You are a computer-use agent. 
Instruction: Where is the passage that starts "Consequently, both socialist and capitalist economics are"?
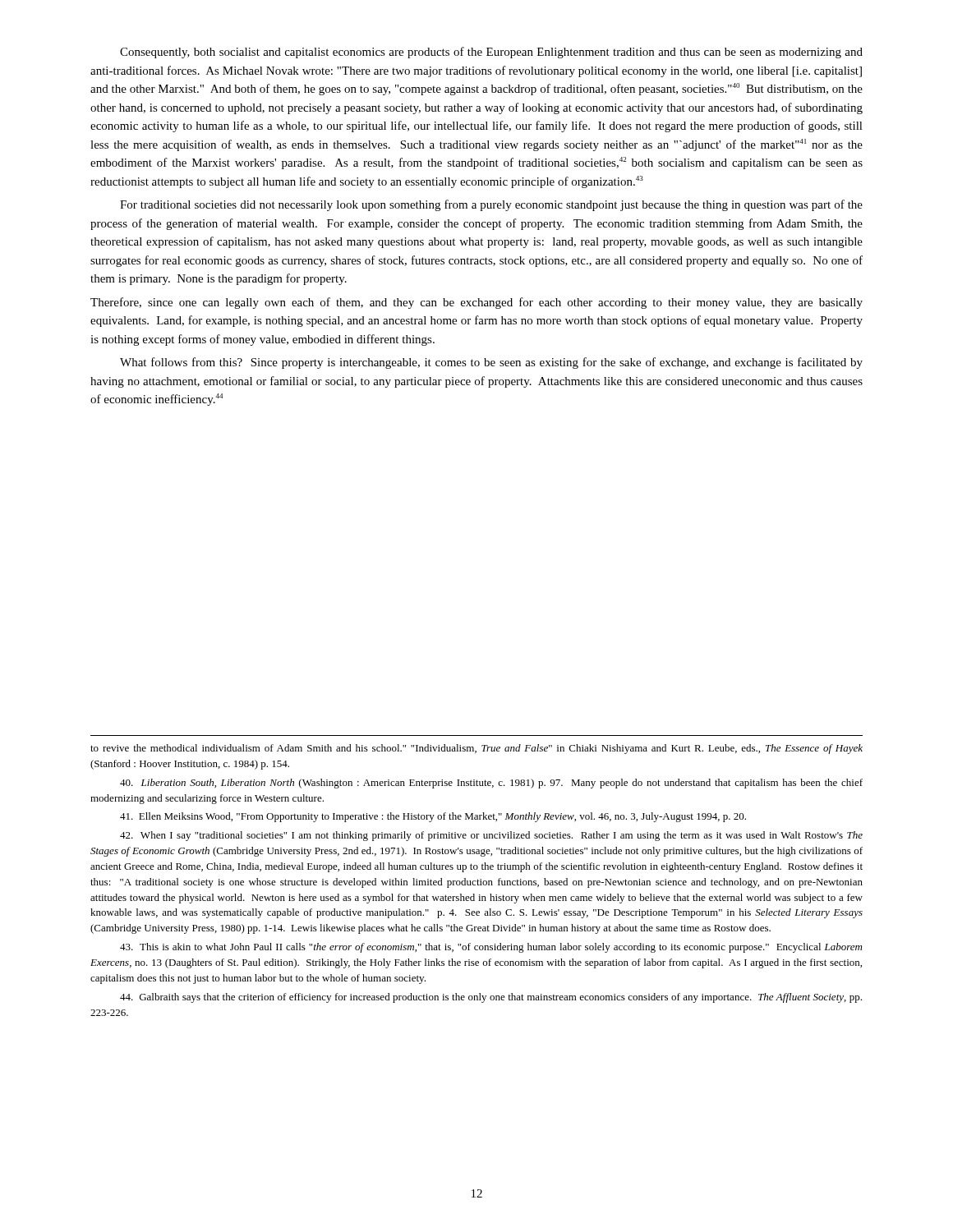click(x=476, y=117)
